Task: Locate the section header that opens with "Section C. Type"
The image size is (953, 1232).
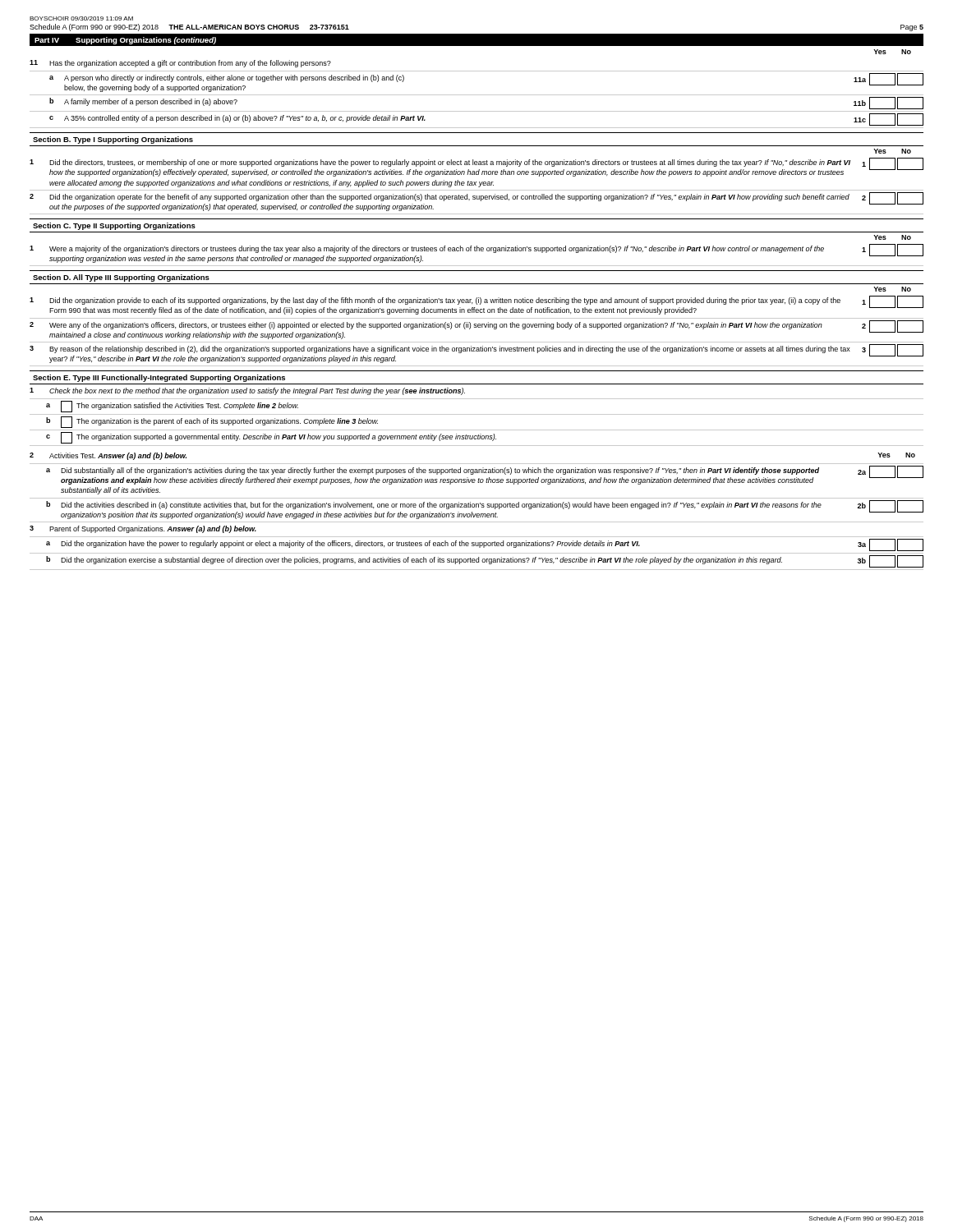Action: (114, 225)
